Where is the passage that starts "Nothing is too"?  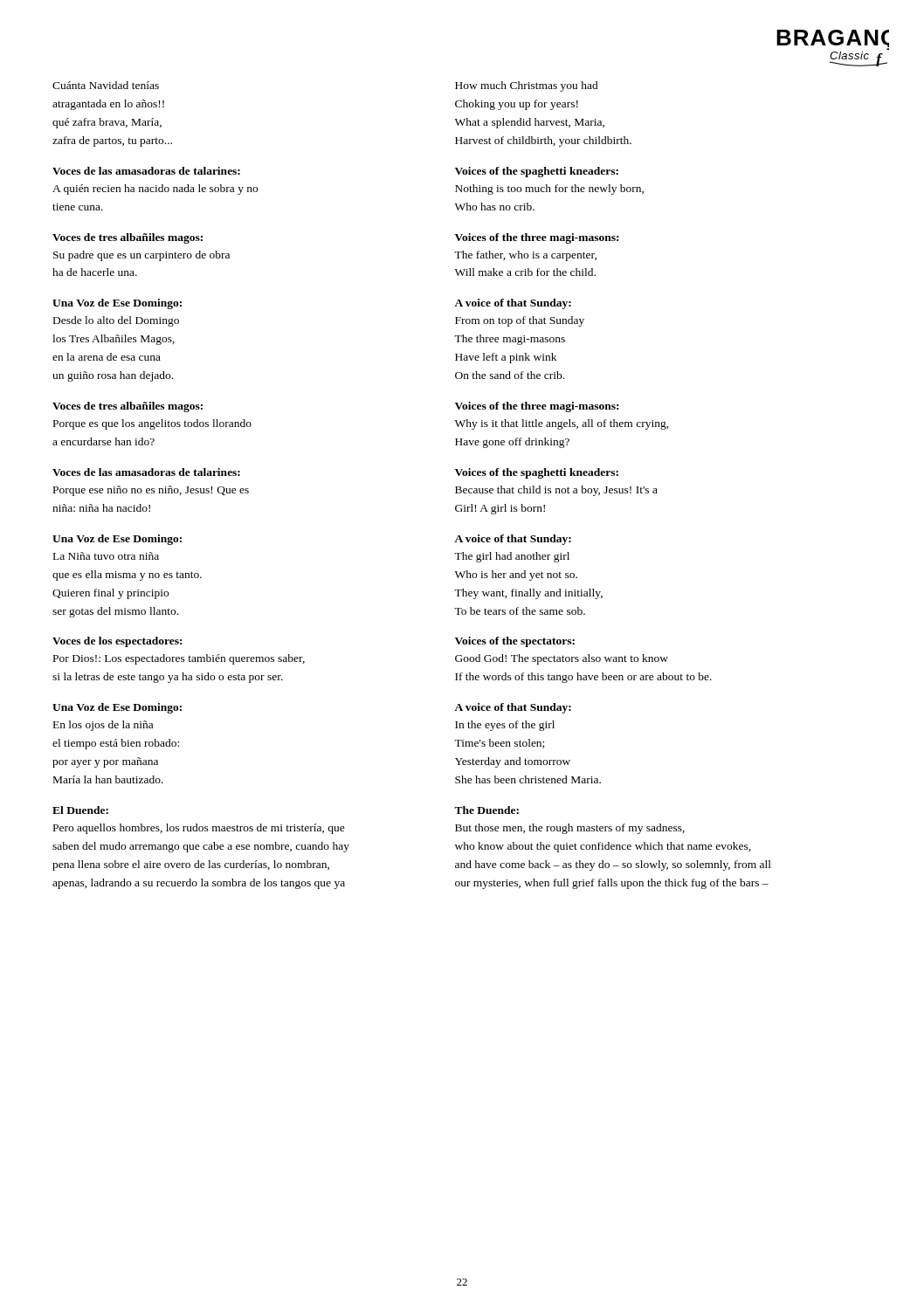(x=549, y=190)
